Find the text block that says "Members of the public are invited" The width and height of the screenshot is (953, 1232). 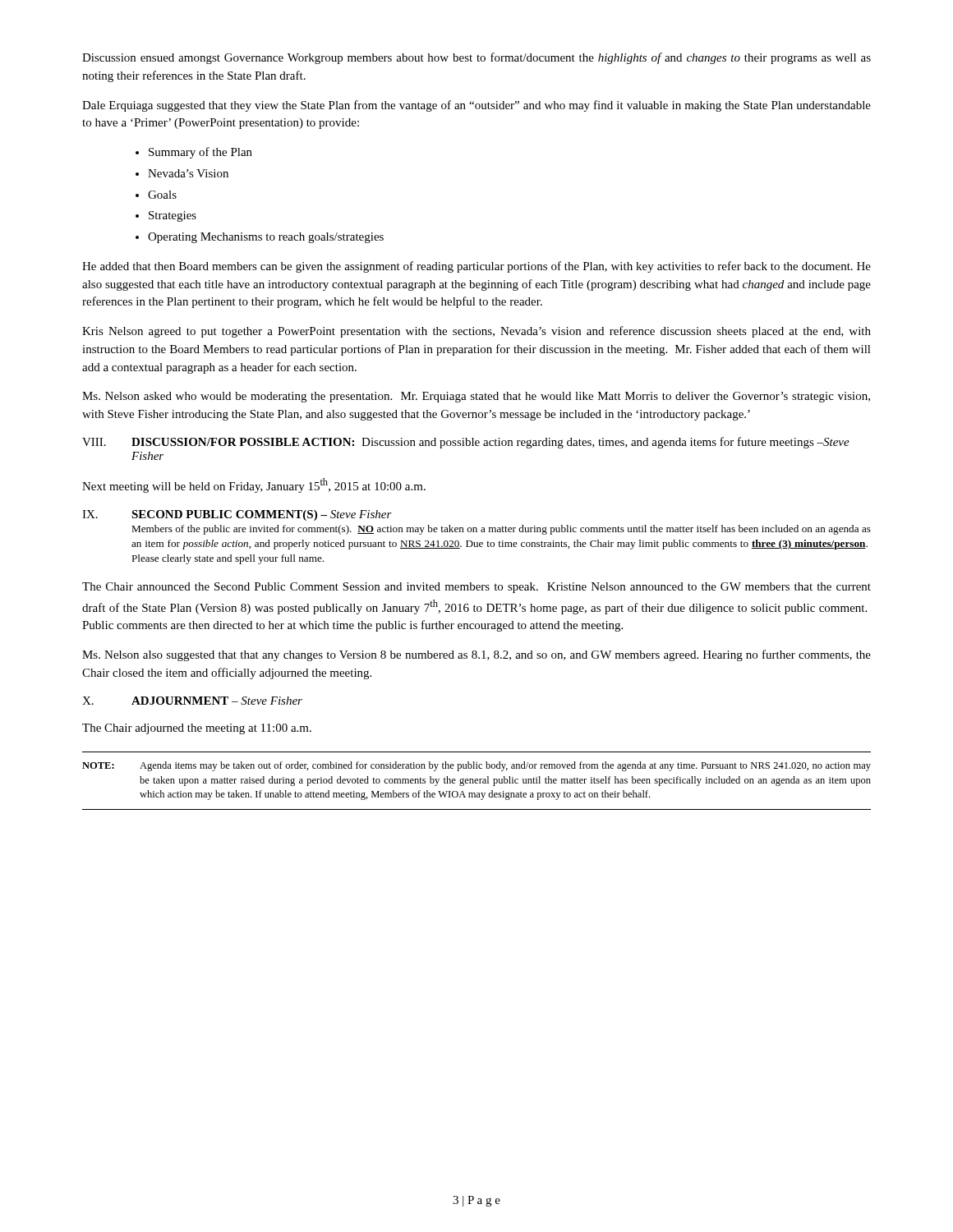coord(501,544)
